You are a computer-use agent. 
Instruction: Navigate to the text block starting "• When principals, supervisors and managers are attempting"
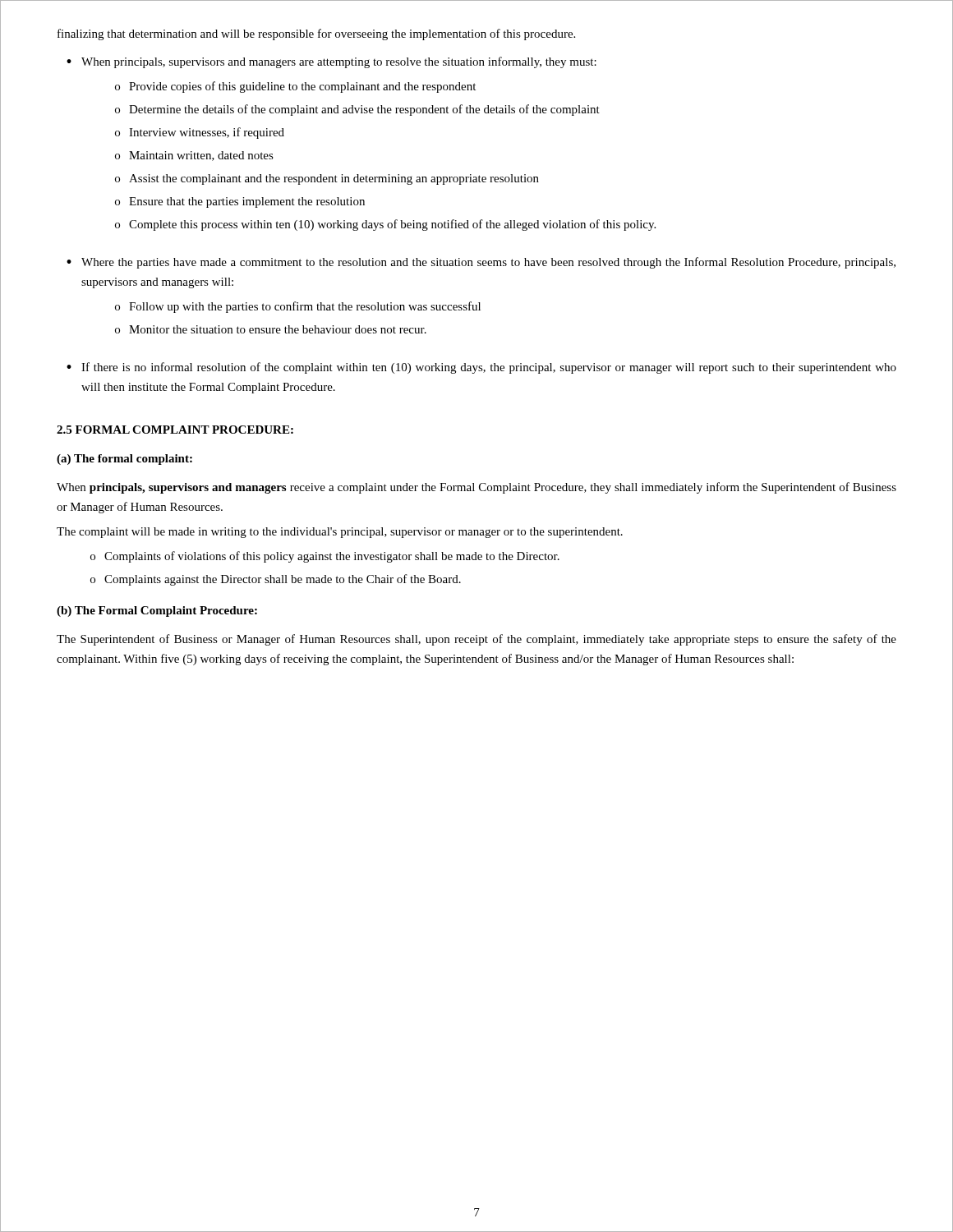tap(331, 62)
